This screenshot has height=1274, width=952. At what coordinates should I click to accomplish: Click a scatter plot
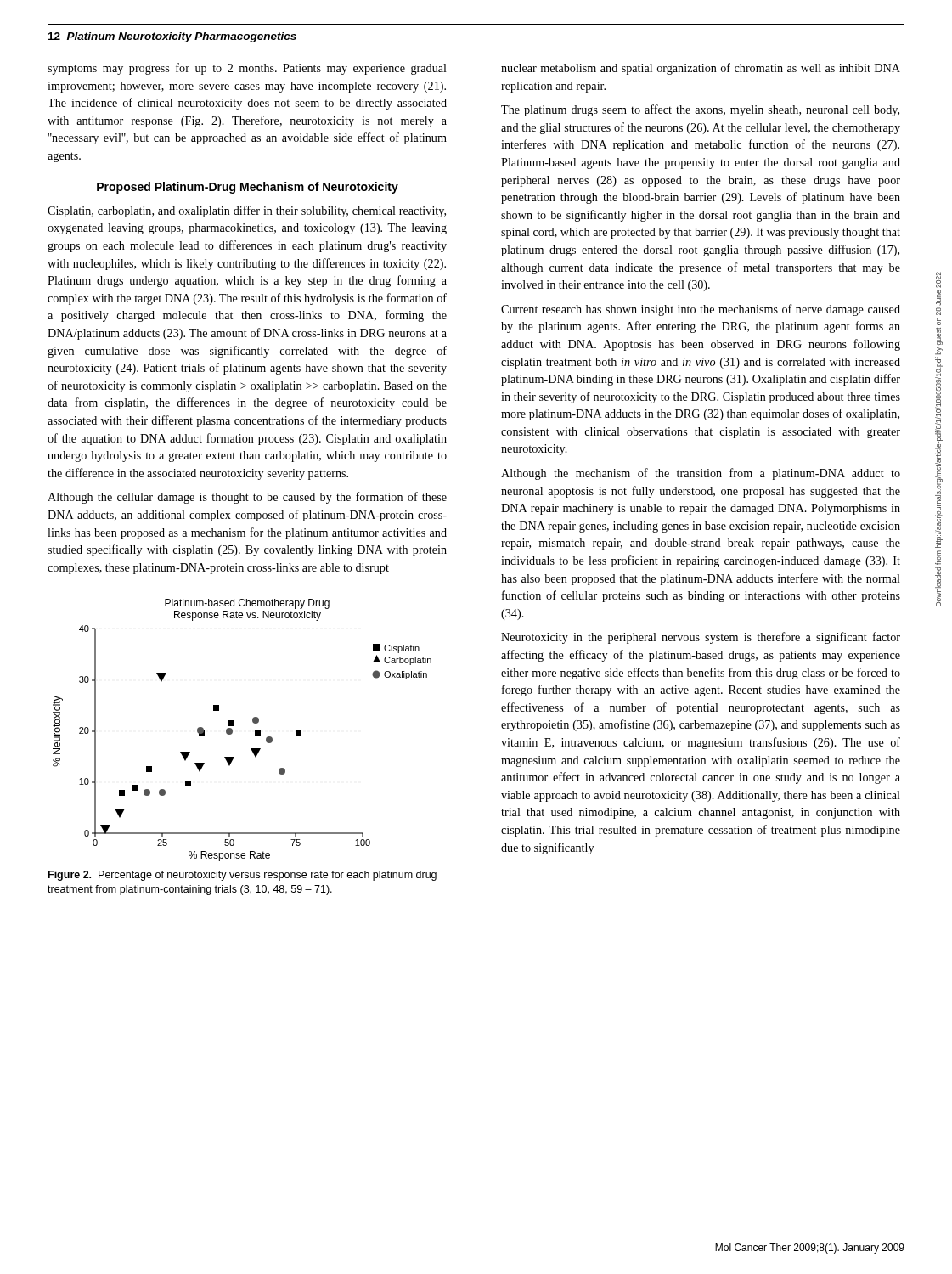[247, 744]
